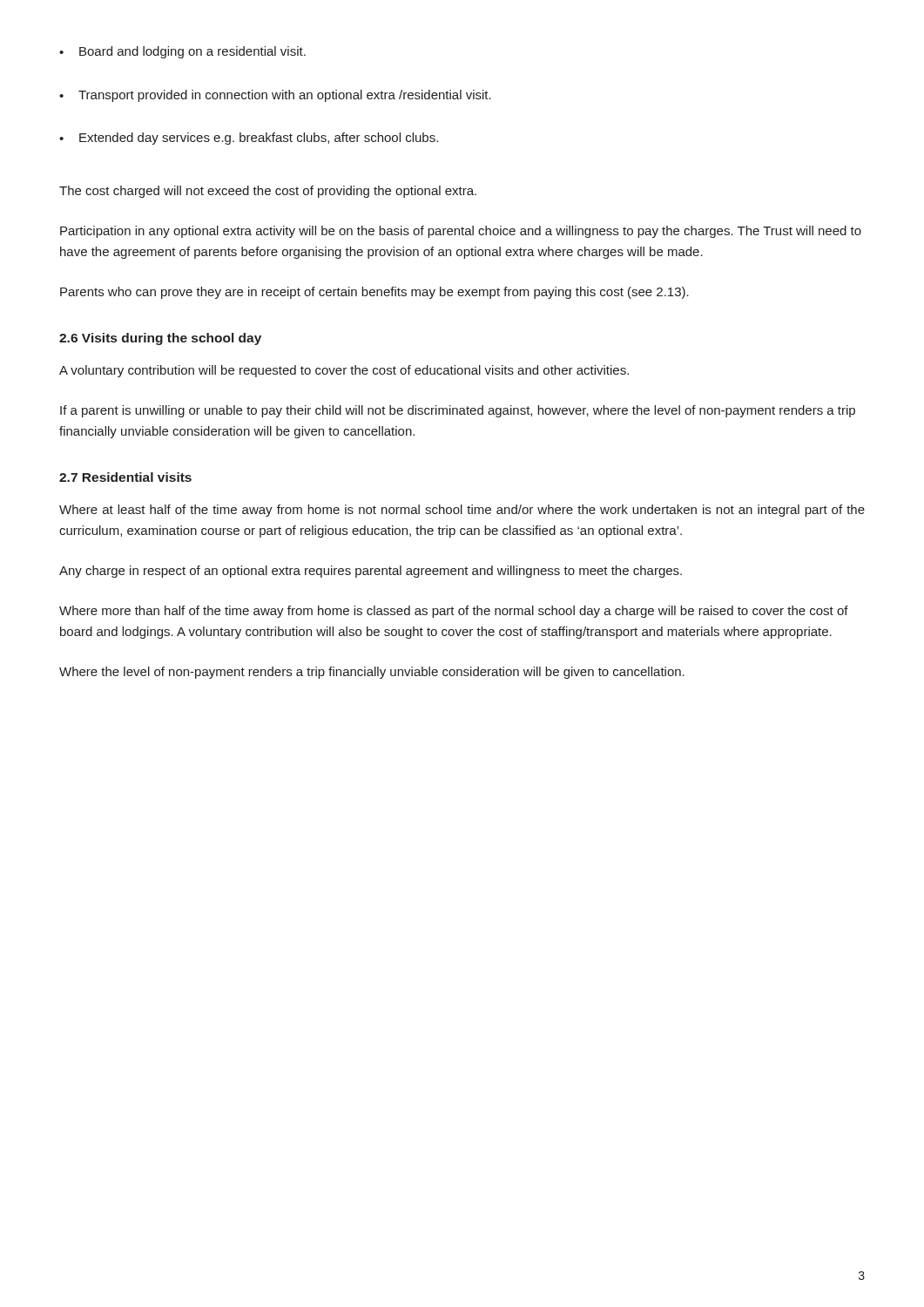Viewport: 924px width, 1307px height.
Task: Select the text block with the text "The cost charged will not"
Action: [268, 190]
